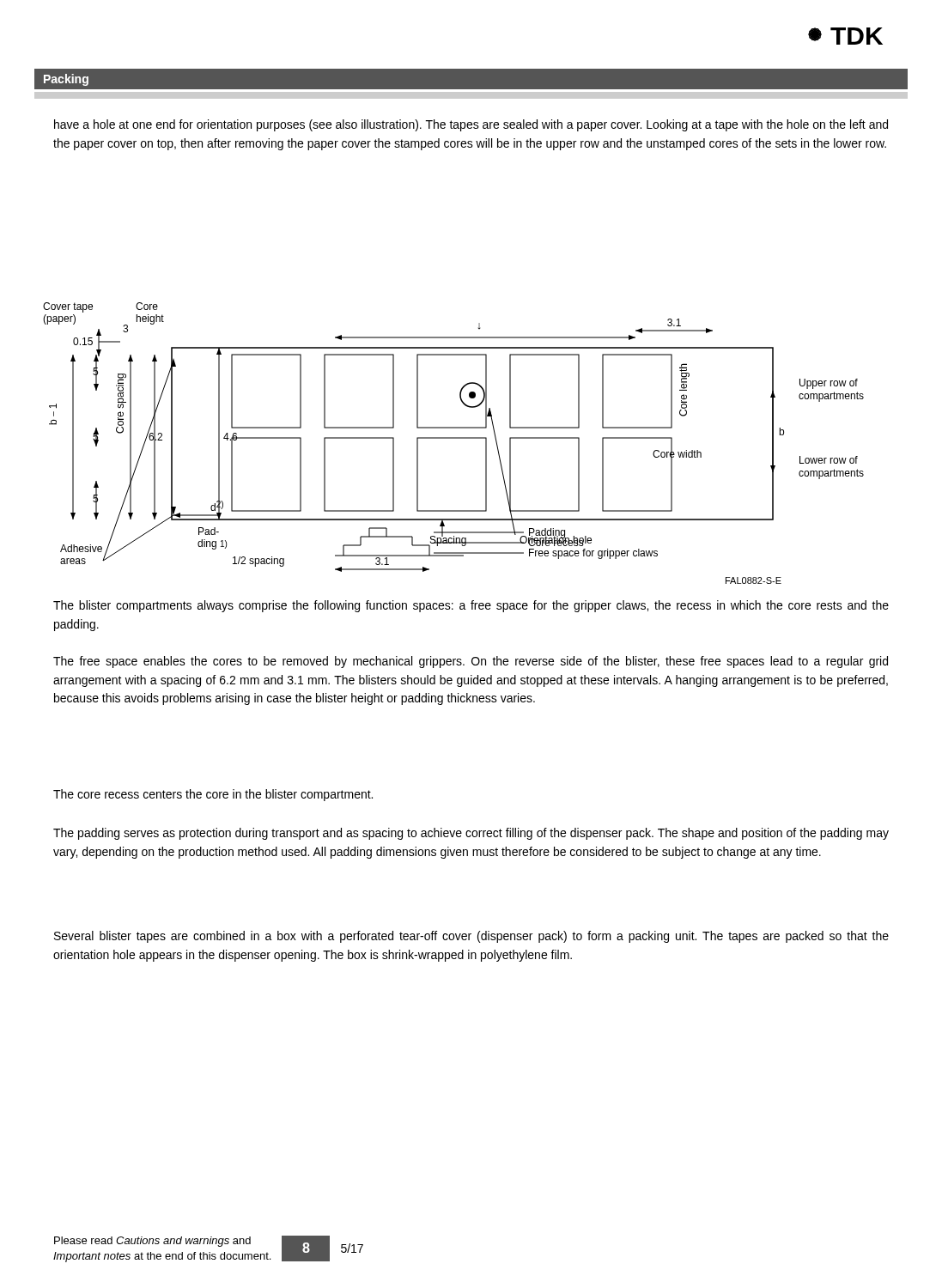Select the block starting "The free space enables the cores to be"
942x1288 pixels.
coord(471,680)
